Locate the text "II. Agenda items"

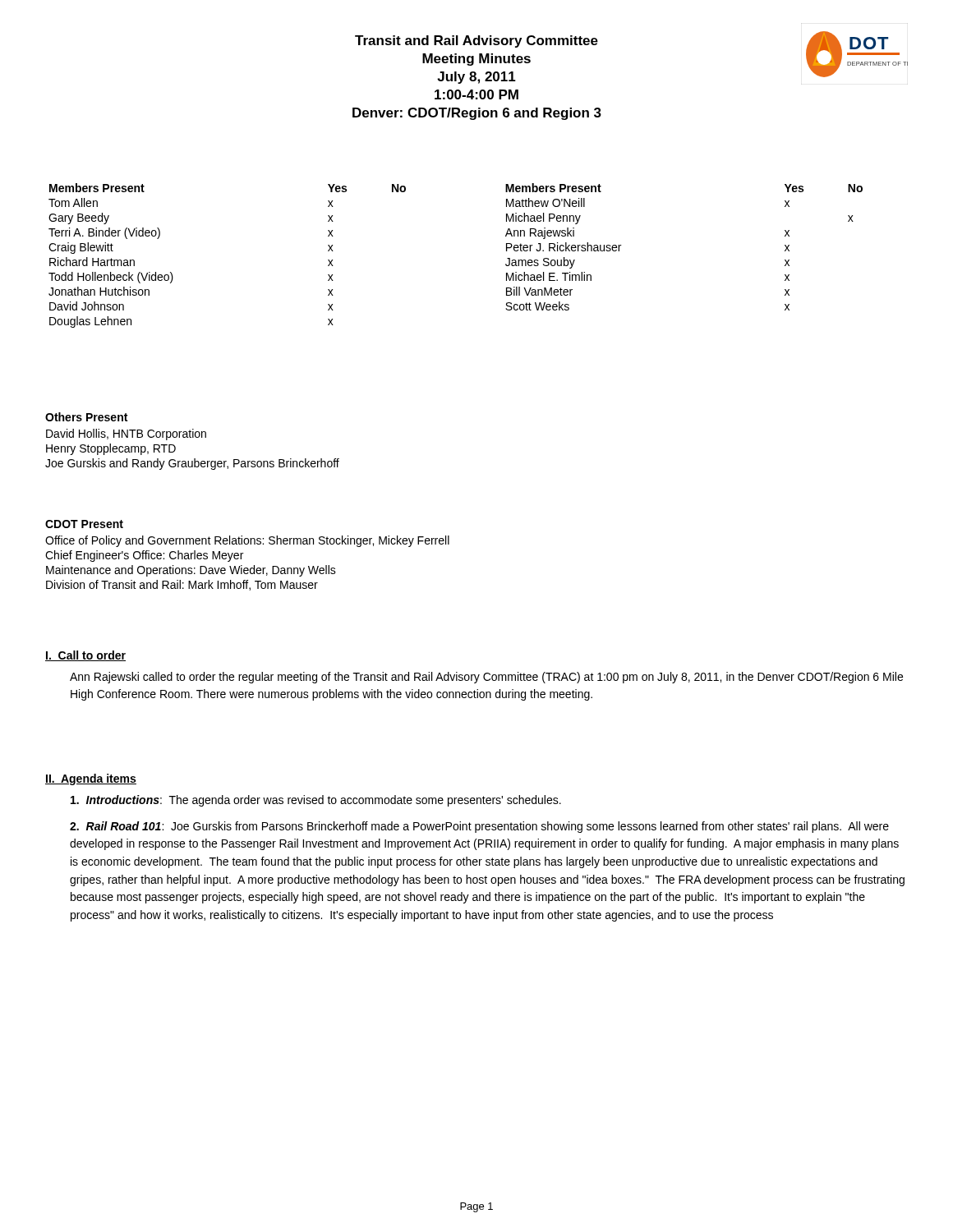[91, 779]
